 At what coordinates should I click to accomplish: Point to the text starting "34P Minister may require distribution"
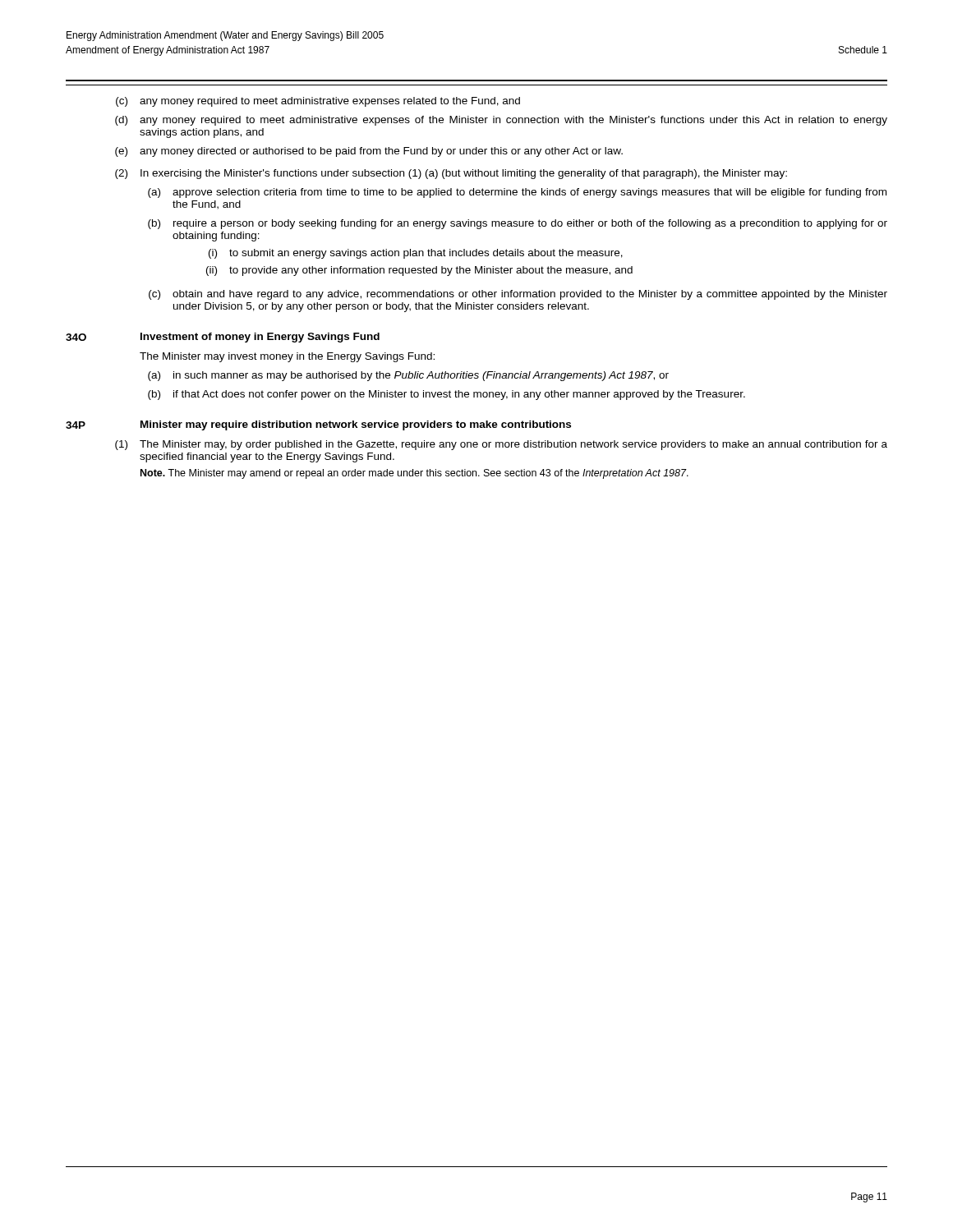coord(476,425)
